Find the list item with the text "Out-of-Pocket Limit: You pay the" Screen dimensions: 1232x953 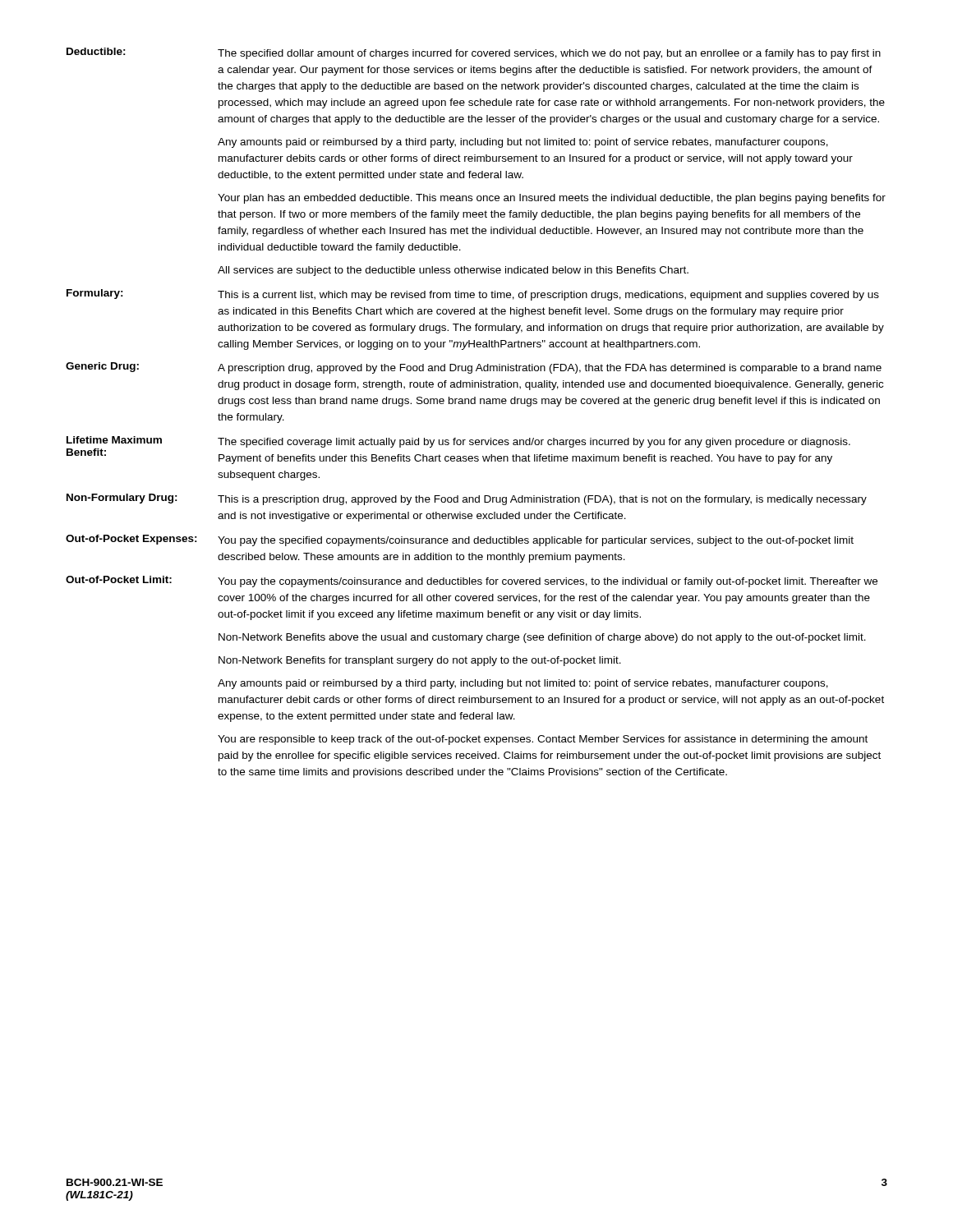pos(476,677)
